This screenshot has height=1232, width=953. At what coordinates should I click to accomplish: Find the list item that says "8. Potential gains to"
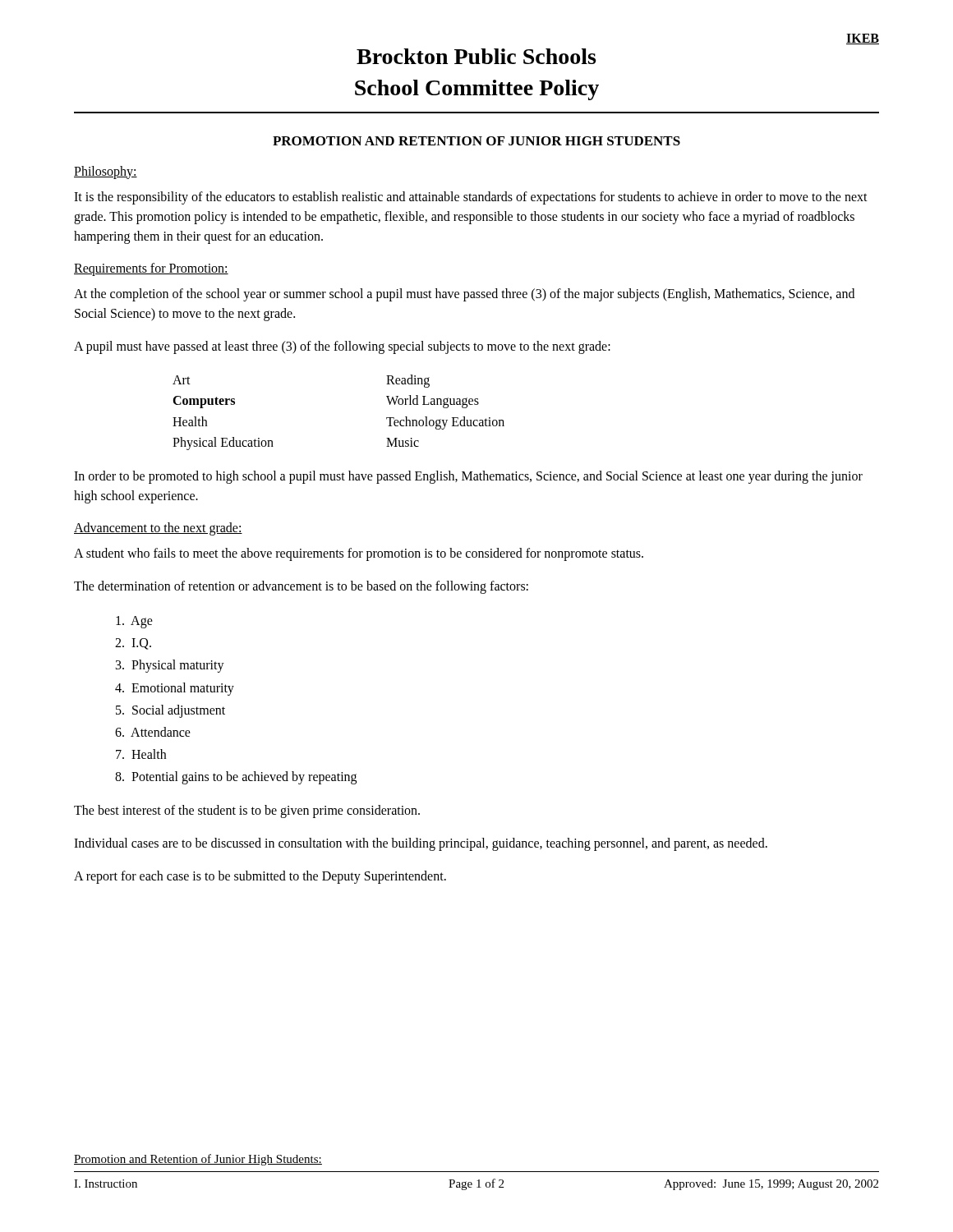click(236, 777)
